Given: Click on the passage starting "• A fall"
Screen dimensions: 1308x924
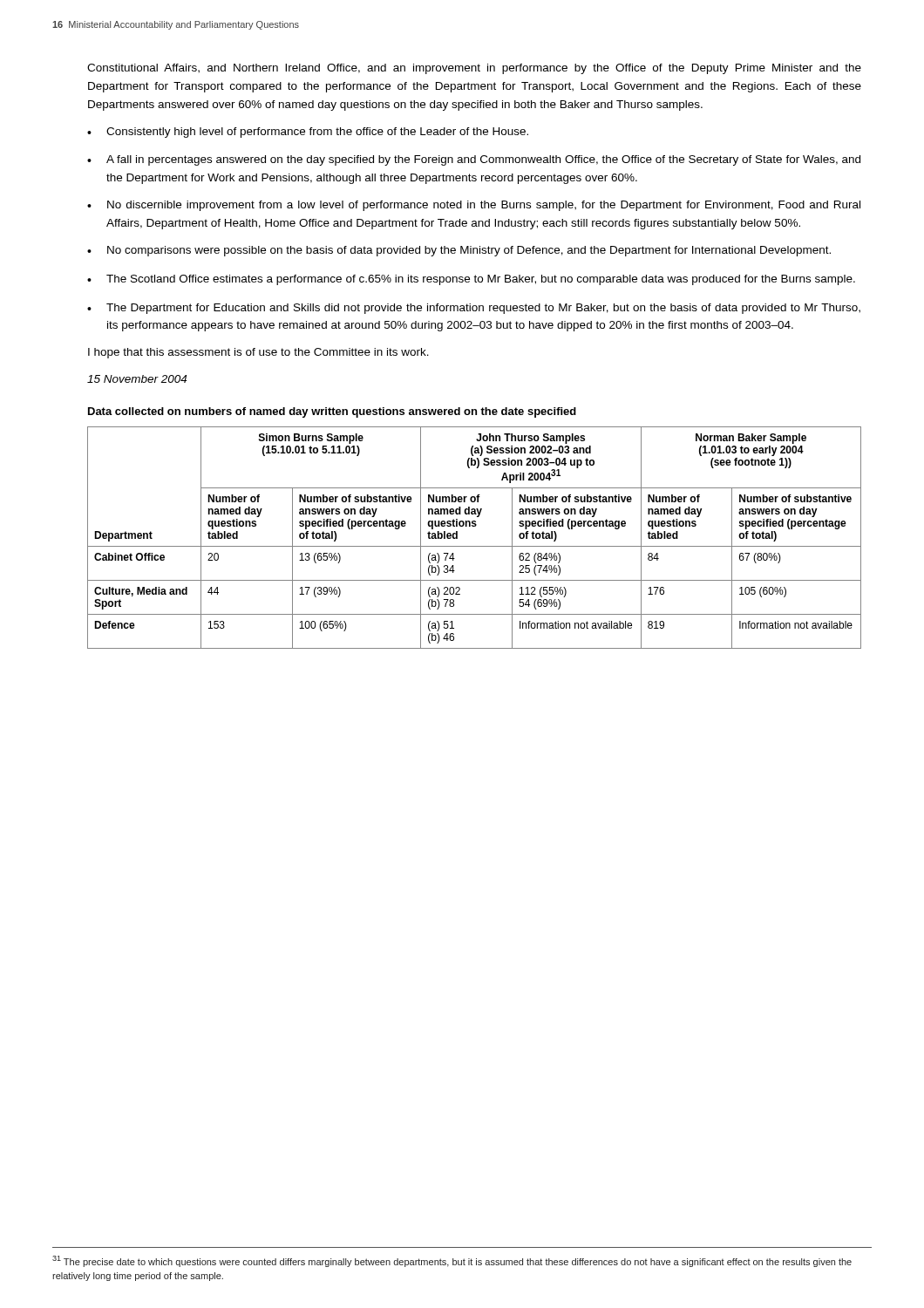Looking at the screenshot, I should (x=474, y=169).
